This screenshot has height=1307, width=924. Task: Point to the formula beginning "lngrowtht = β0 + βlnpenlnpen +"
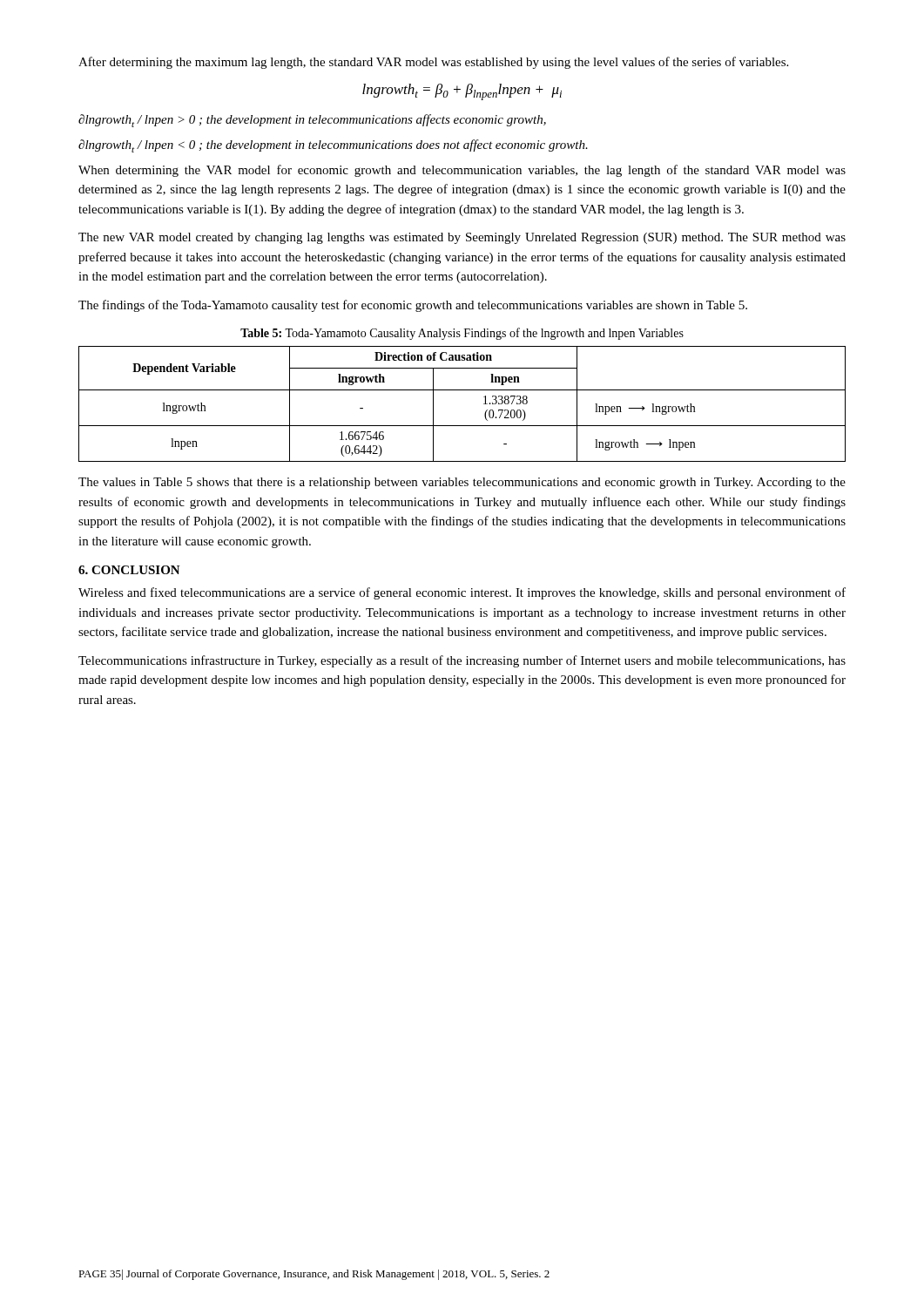click(462, 90)
